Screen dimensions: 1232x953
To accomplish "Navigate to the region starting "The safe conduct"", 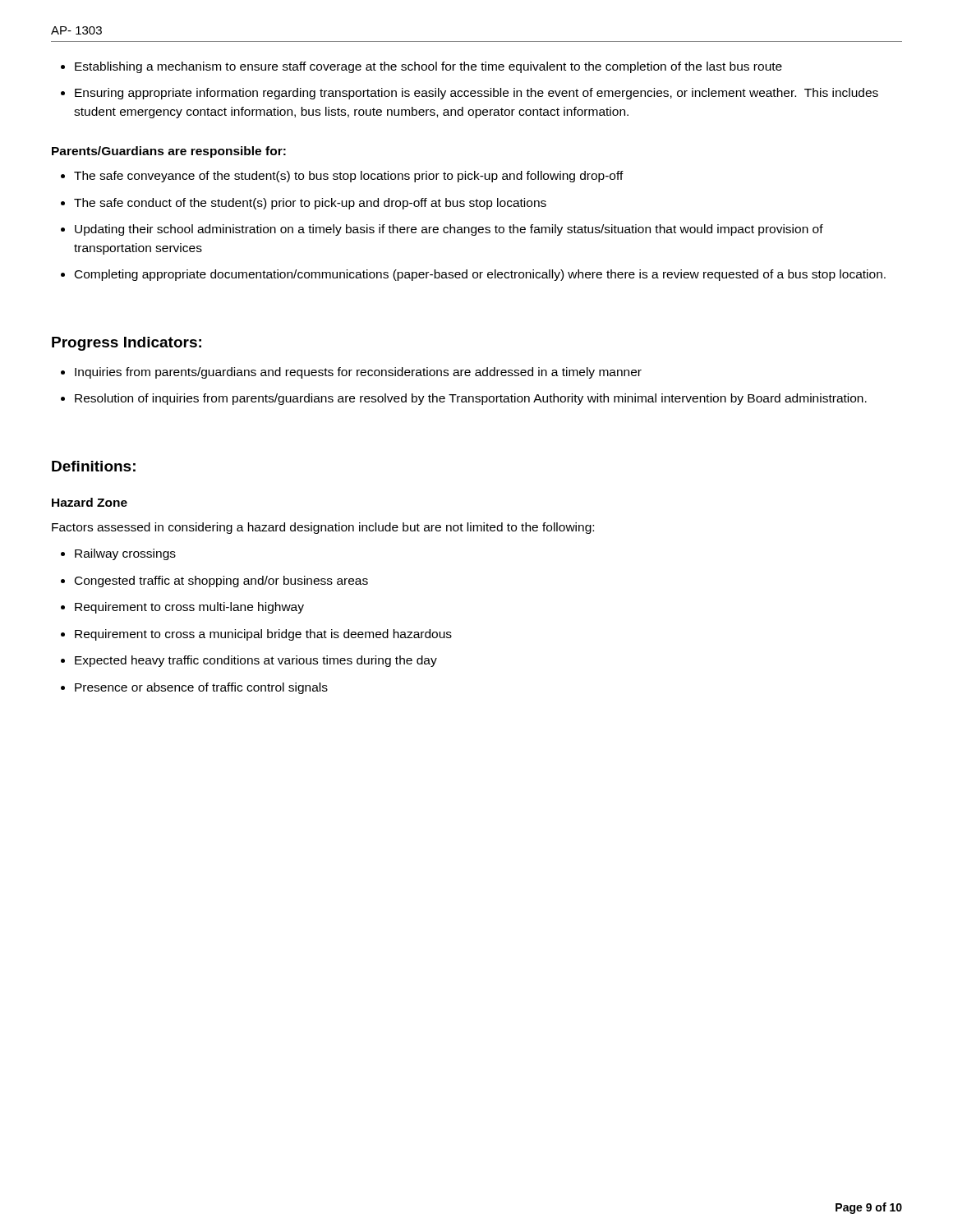I will pyautogui.click(x=476, y=203).
